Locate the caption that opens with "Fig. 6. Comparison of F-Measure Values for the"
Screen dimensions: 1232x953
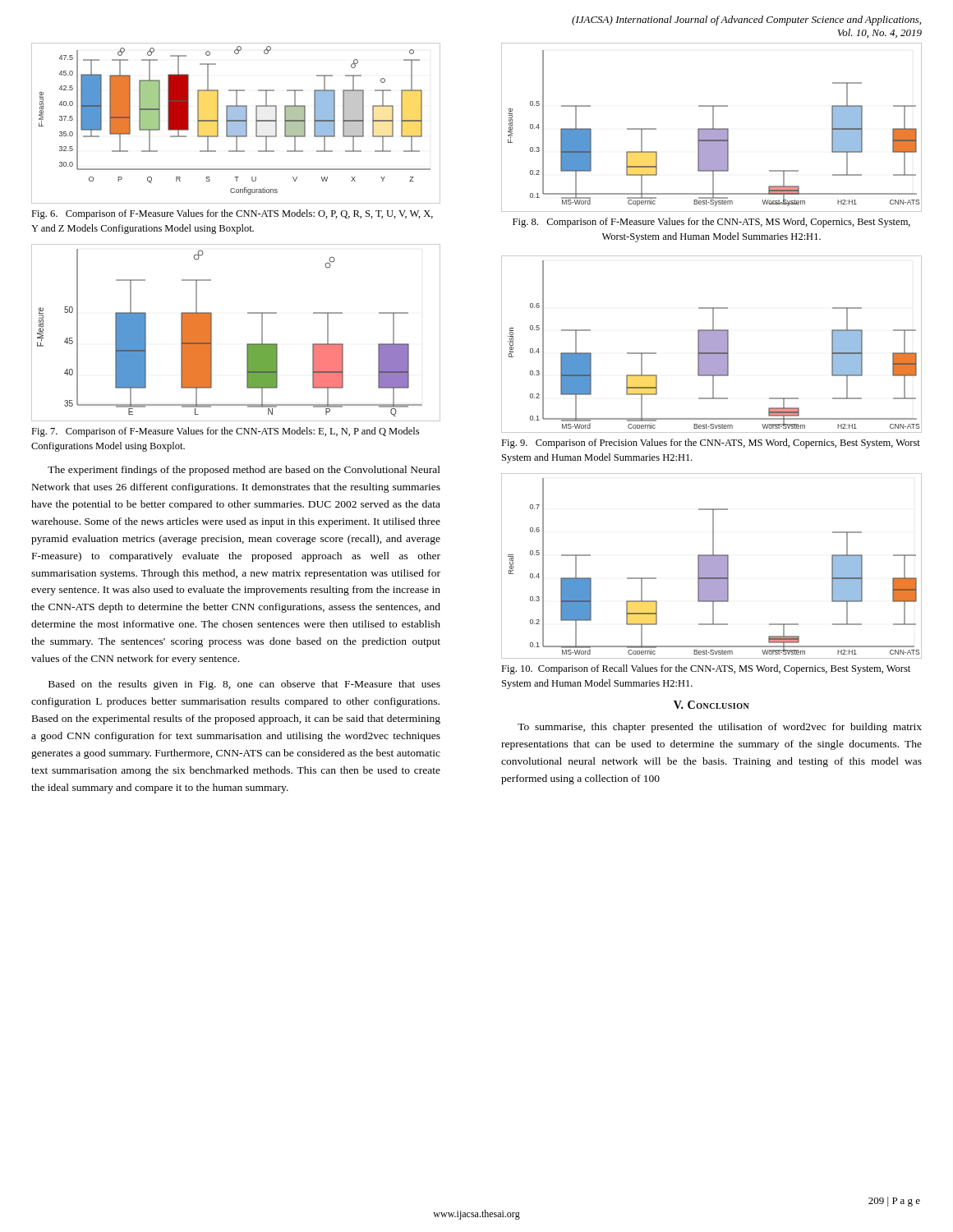pos(232,221)
